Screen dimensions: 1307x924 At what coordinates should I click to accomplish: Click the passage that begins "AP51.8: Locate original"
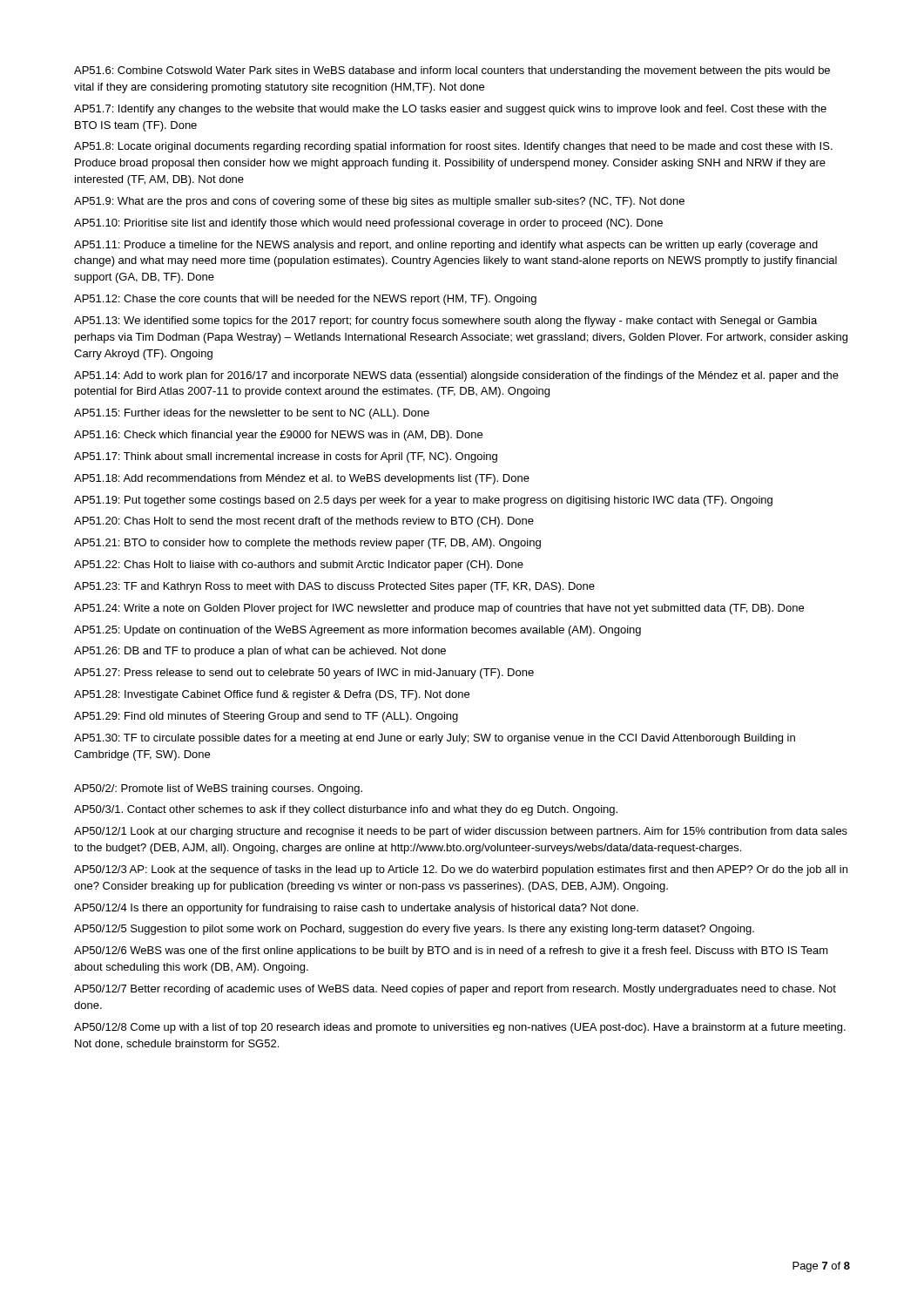click(x=453, y=163)
